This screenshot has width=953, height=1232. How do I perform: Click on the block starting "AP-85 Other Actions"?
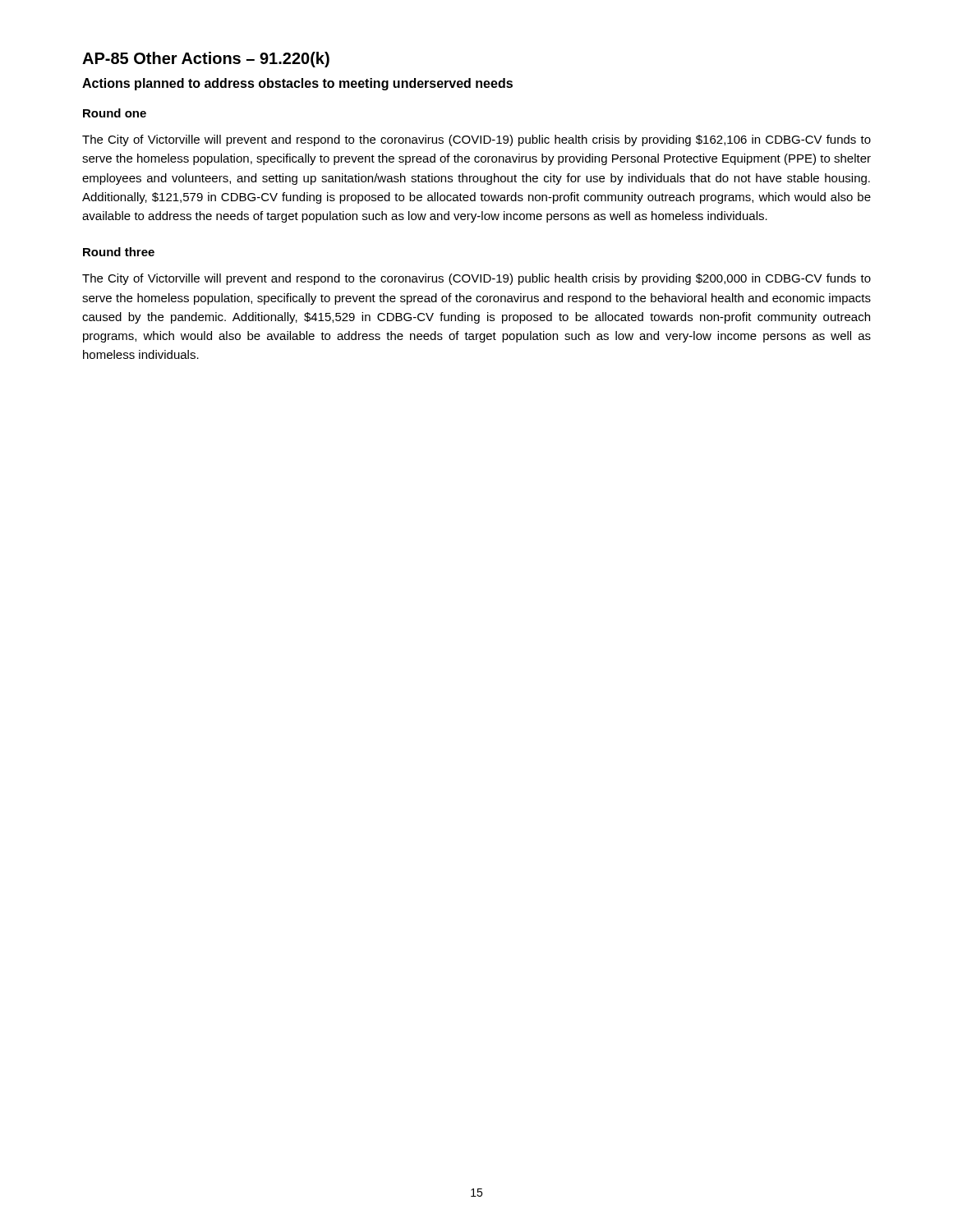206,58
